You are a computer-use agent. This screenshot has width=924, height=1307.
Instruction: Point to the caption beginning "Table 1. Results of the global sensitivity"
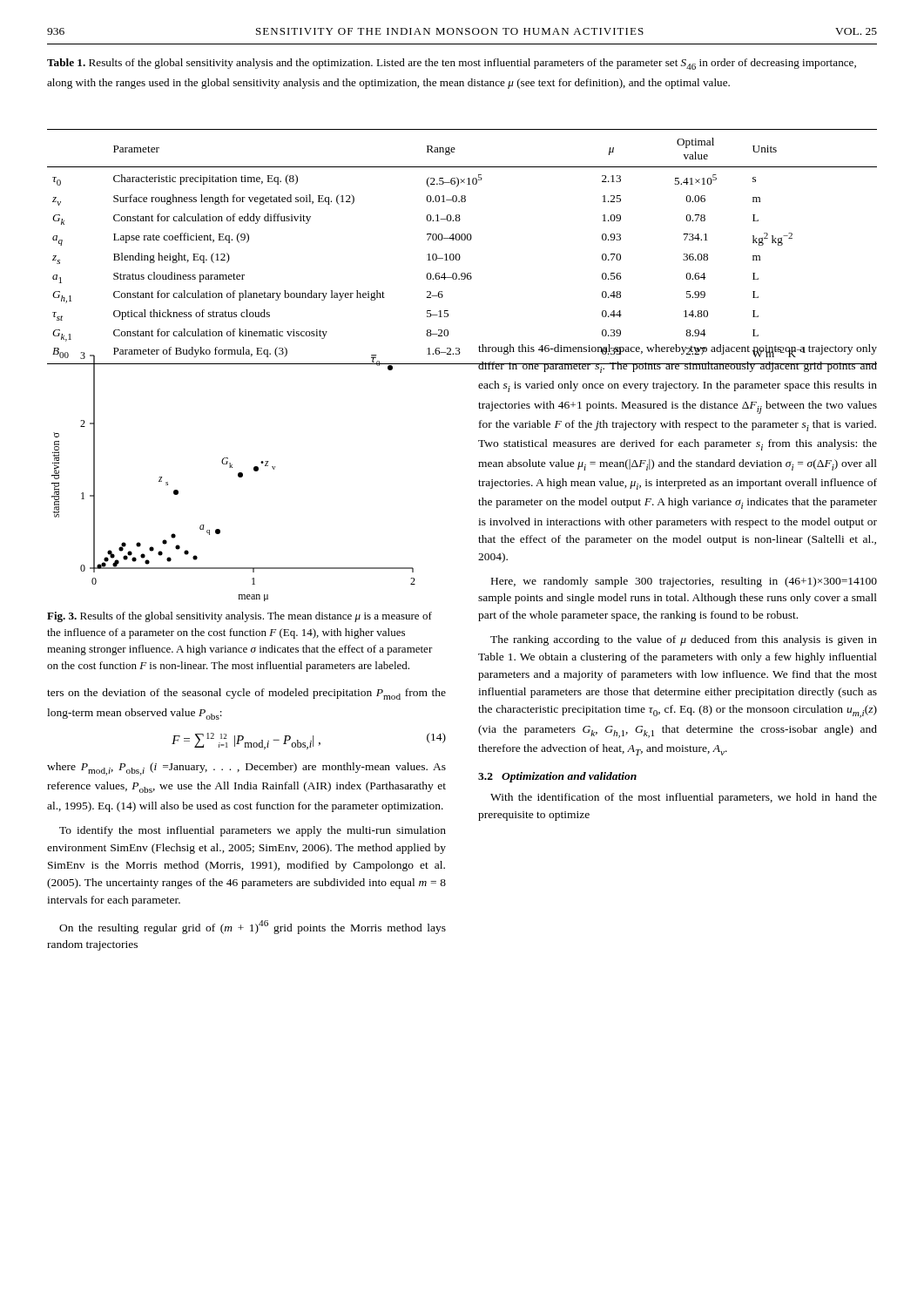[452, 72]
